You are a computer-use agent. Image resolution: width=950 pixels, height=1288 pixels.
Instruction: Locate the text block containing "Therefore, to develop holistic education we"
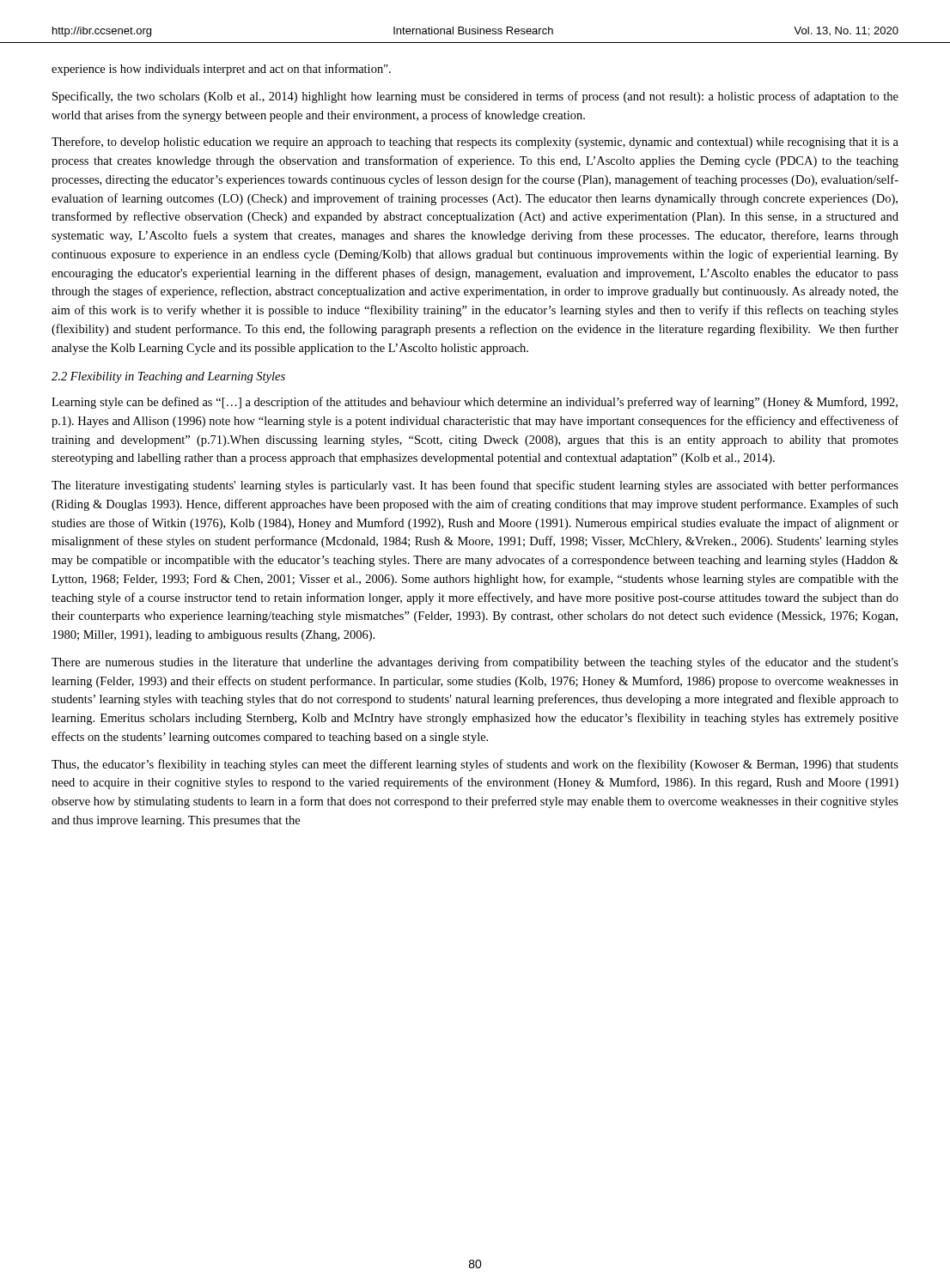pyautogui.click(x=475, y=245)
